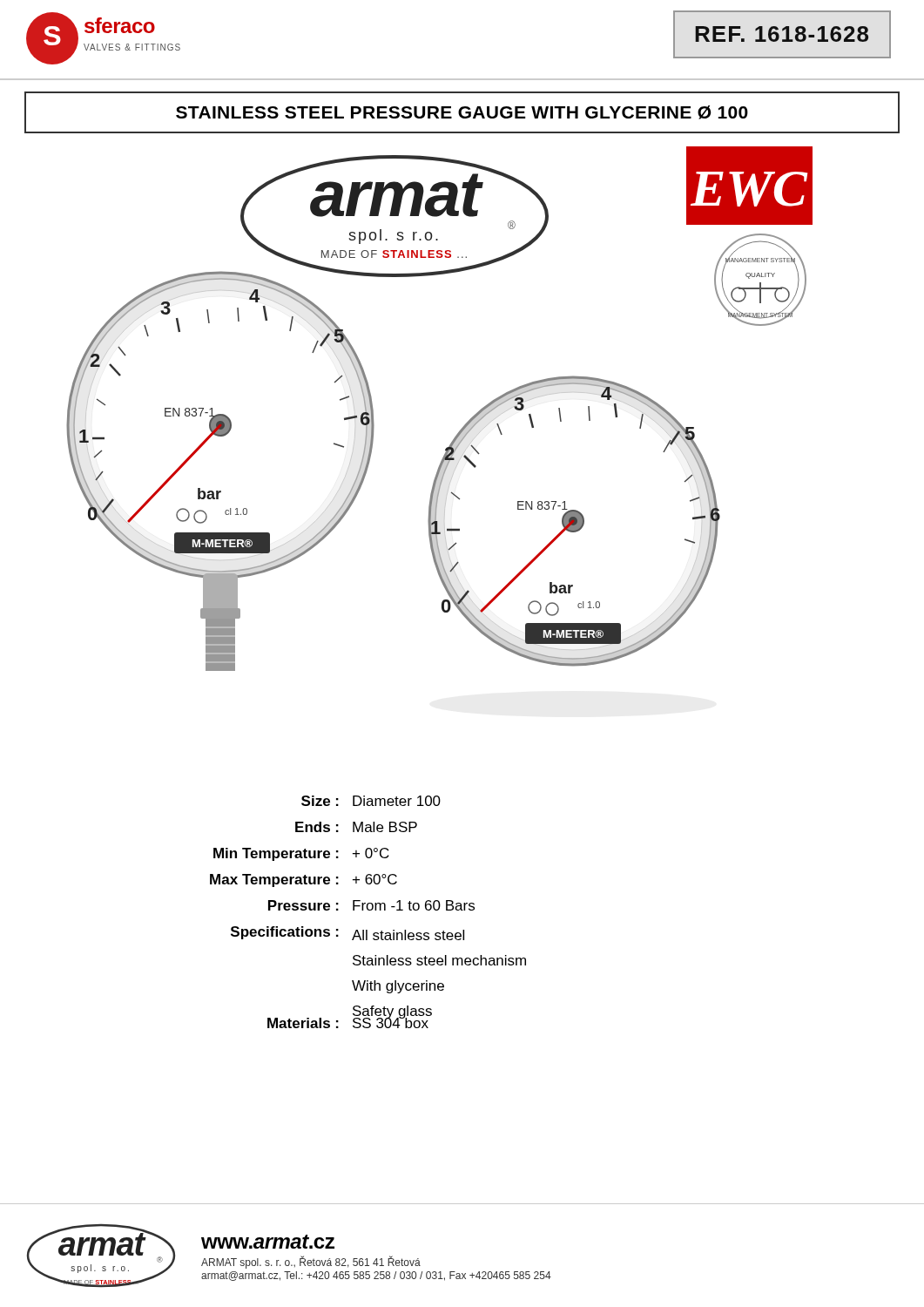
Task: Find the table that mentions "+ 0°C"
Action: point(514,909)
